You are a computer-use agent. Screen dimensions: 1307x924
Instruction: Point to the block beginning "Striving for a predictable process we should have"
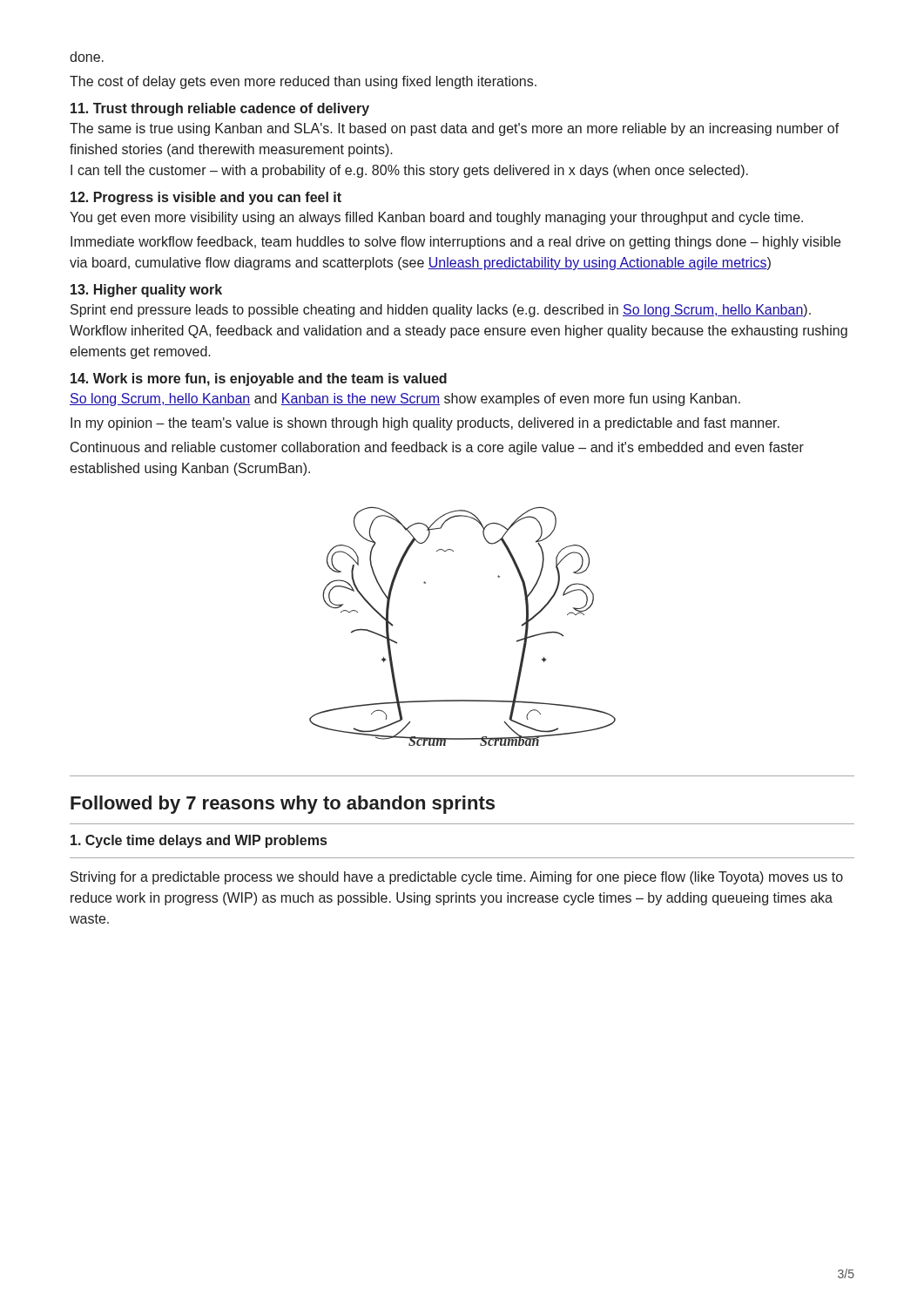pyautogui.click(x=456, y=898)
